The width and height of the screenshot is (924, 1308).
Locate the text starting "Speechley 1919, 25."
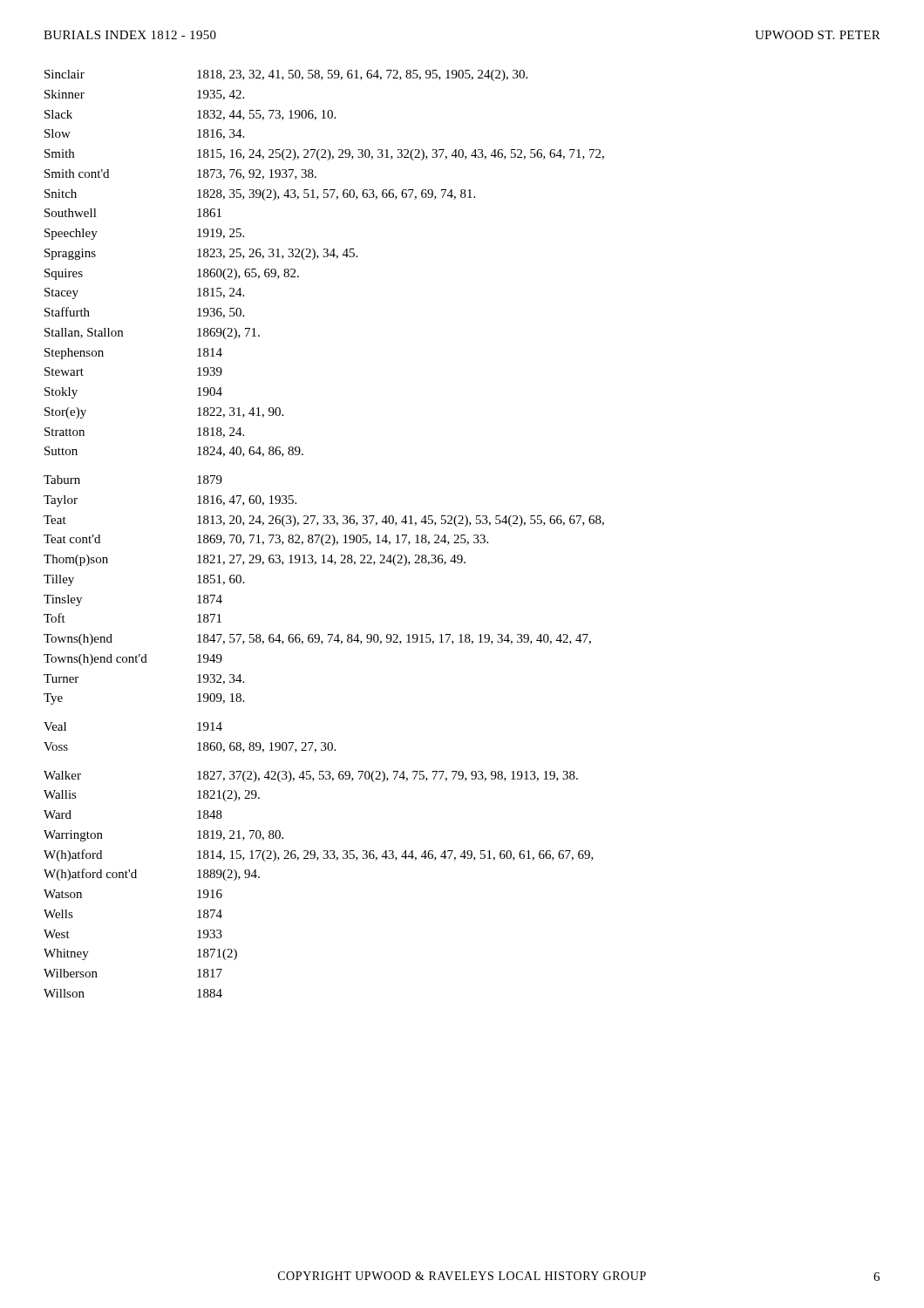[76, 234]
